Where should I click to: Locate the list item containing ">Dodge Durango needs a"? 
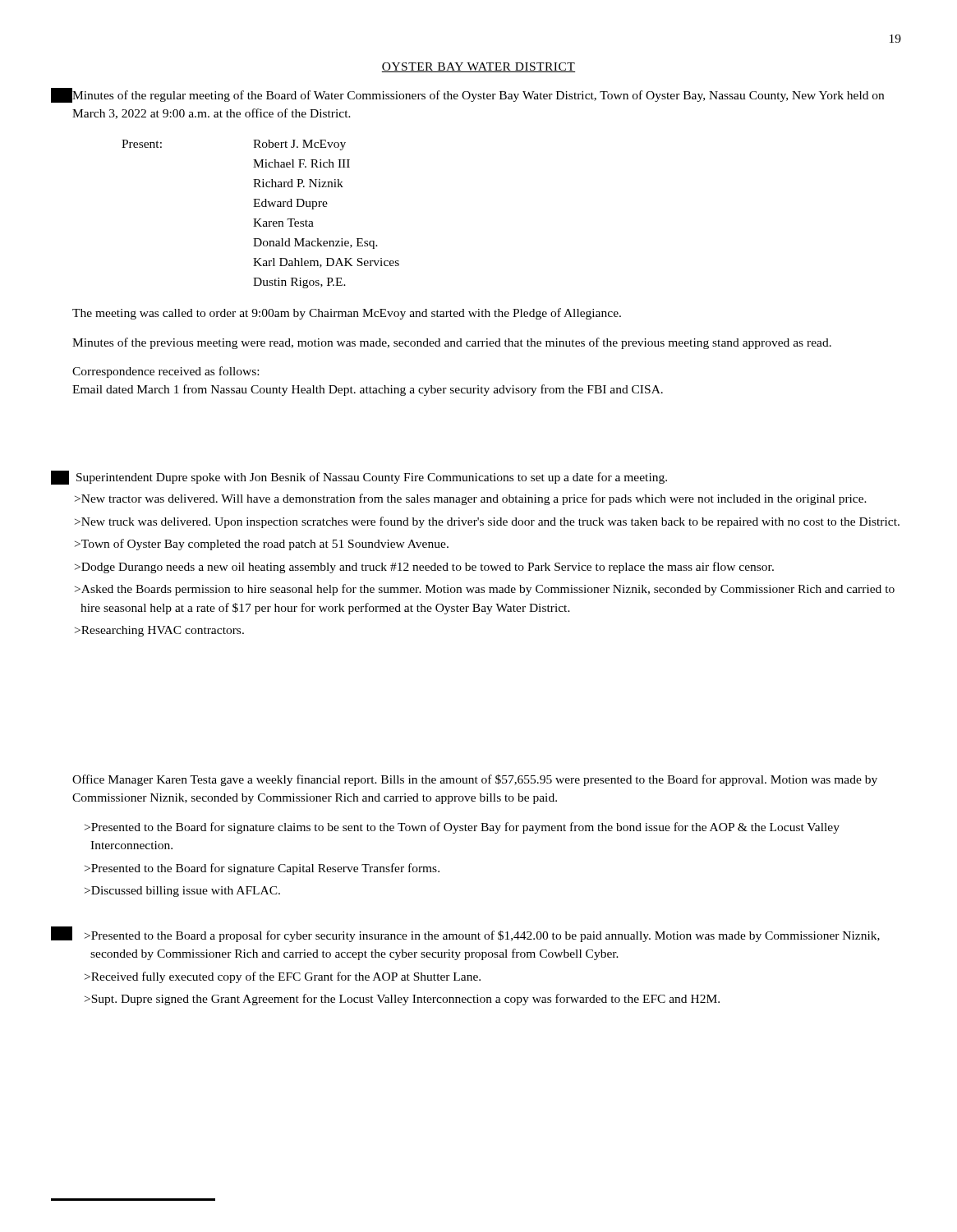pos(424,566)
